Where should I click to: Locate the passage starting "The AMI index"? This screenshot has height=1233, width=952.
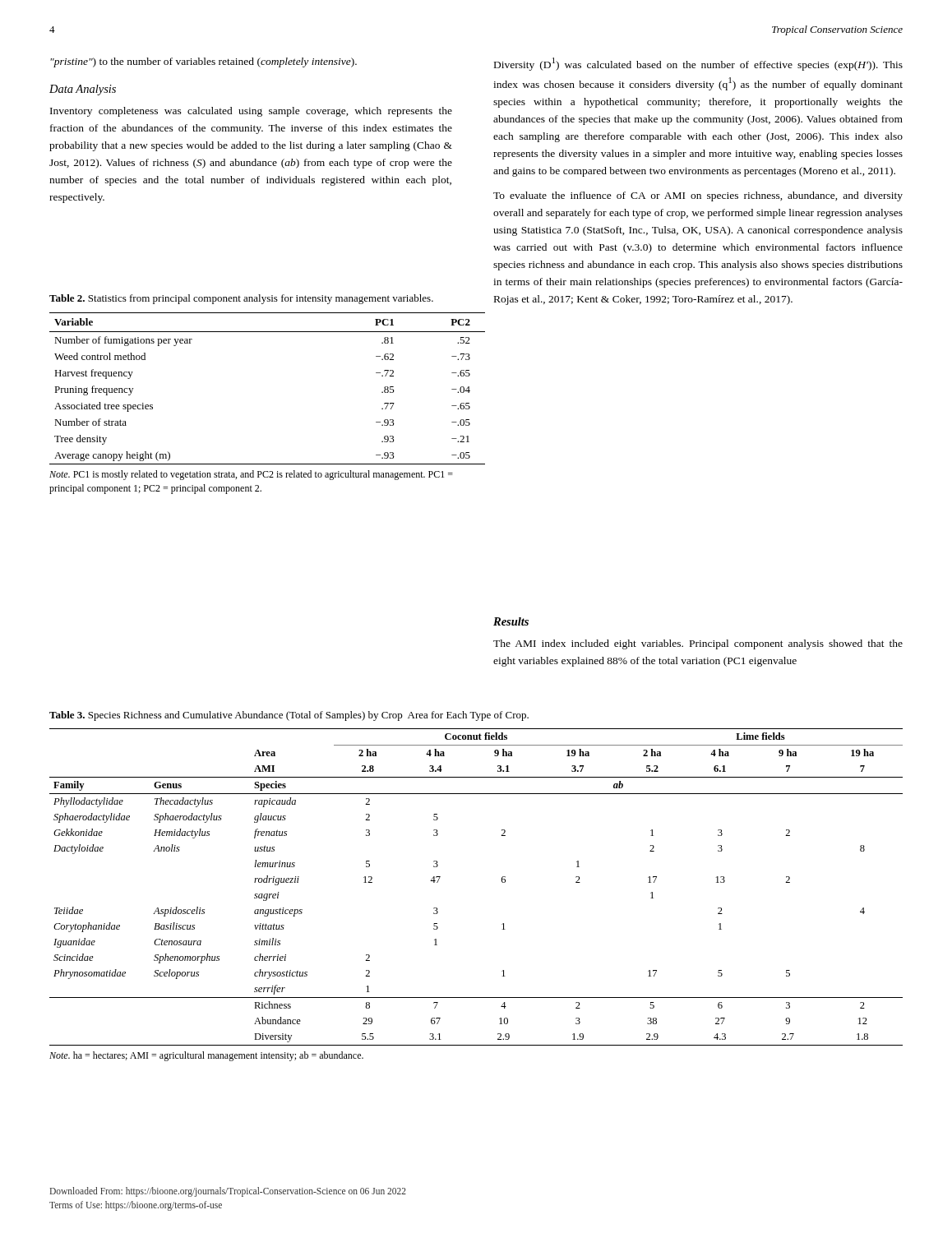(x=698, y=652)
